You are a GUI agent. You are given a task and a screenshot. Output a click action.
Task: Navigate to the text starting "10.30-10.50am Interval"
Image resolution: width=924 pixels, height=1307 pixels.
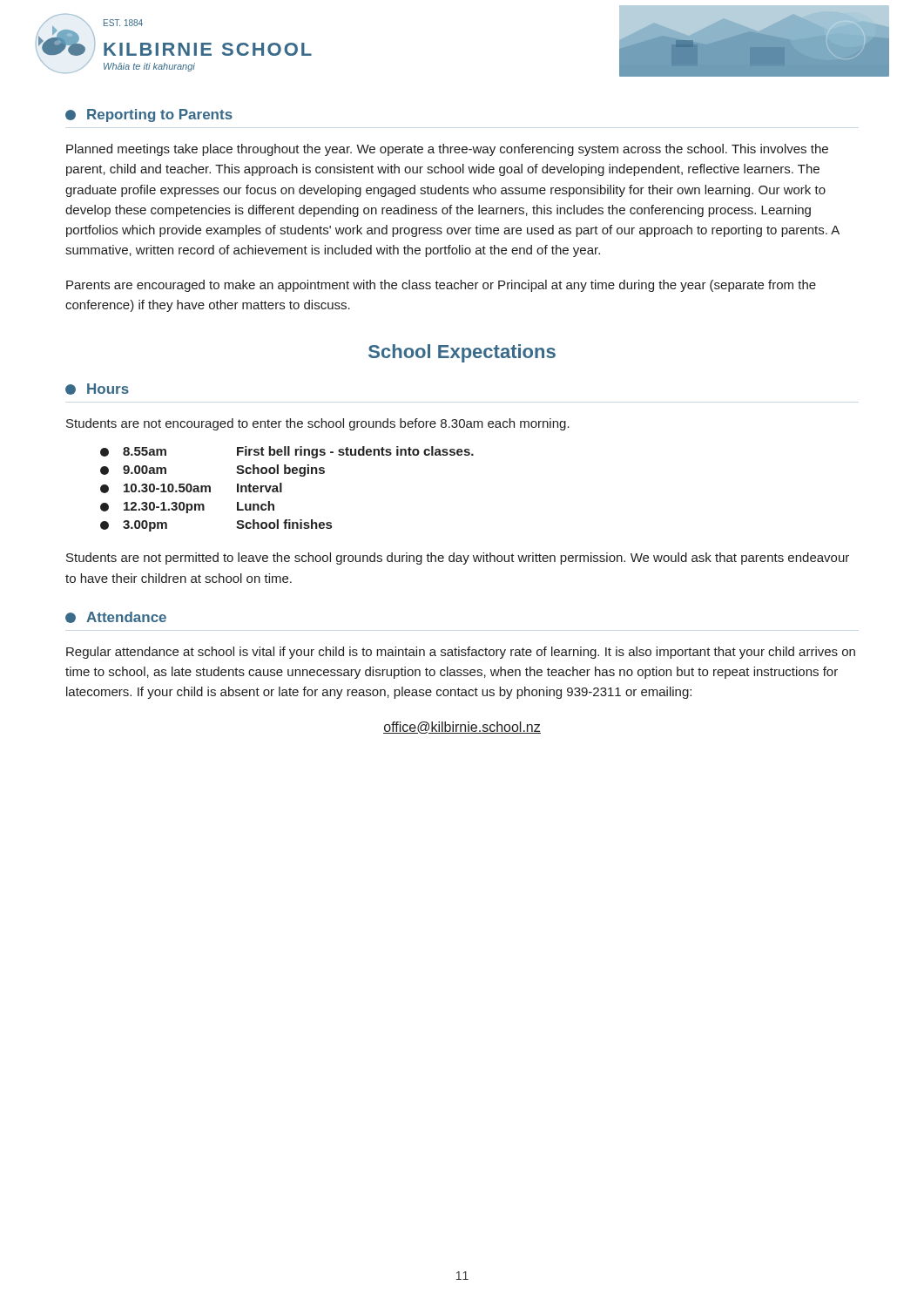tap(191, 488)
